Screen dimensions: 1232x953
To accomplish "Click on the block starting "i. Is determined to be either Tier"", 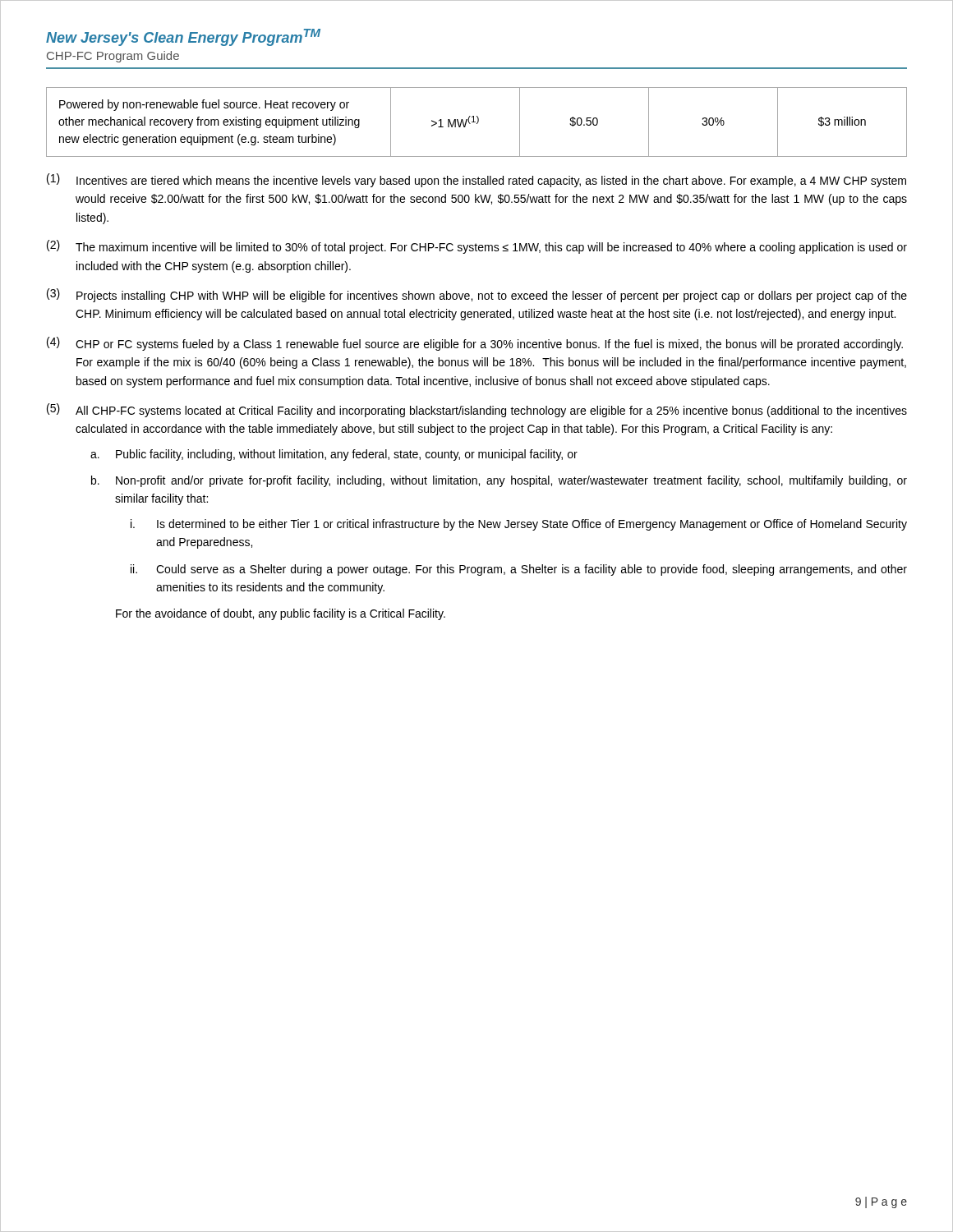I will pyautogui.click(x=518, y=533).
